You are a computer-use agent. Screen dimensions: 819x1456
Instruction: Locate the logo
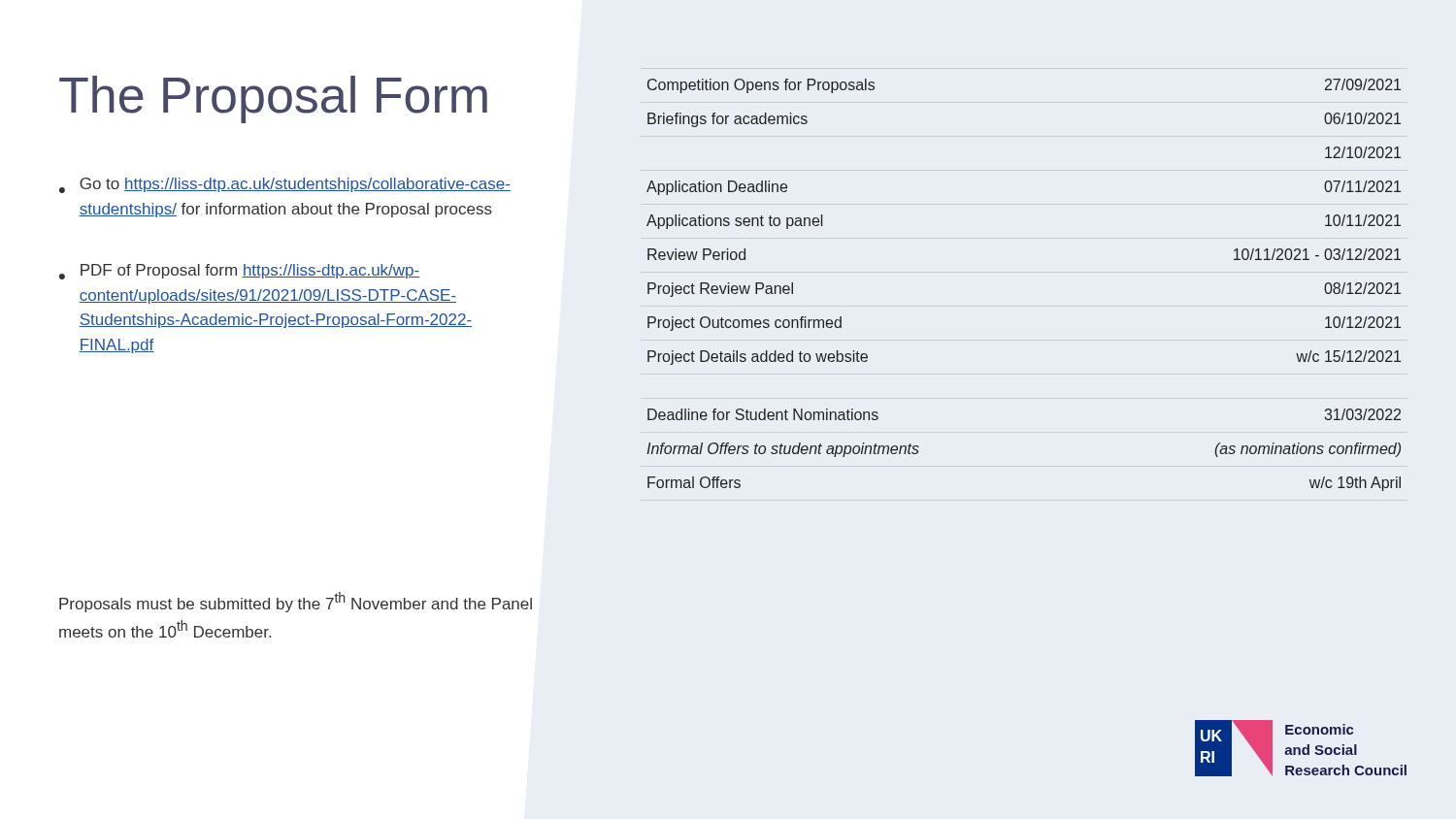tap(1234, 750)
